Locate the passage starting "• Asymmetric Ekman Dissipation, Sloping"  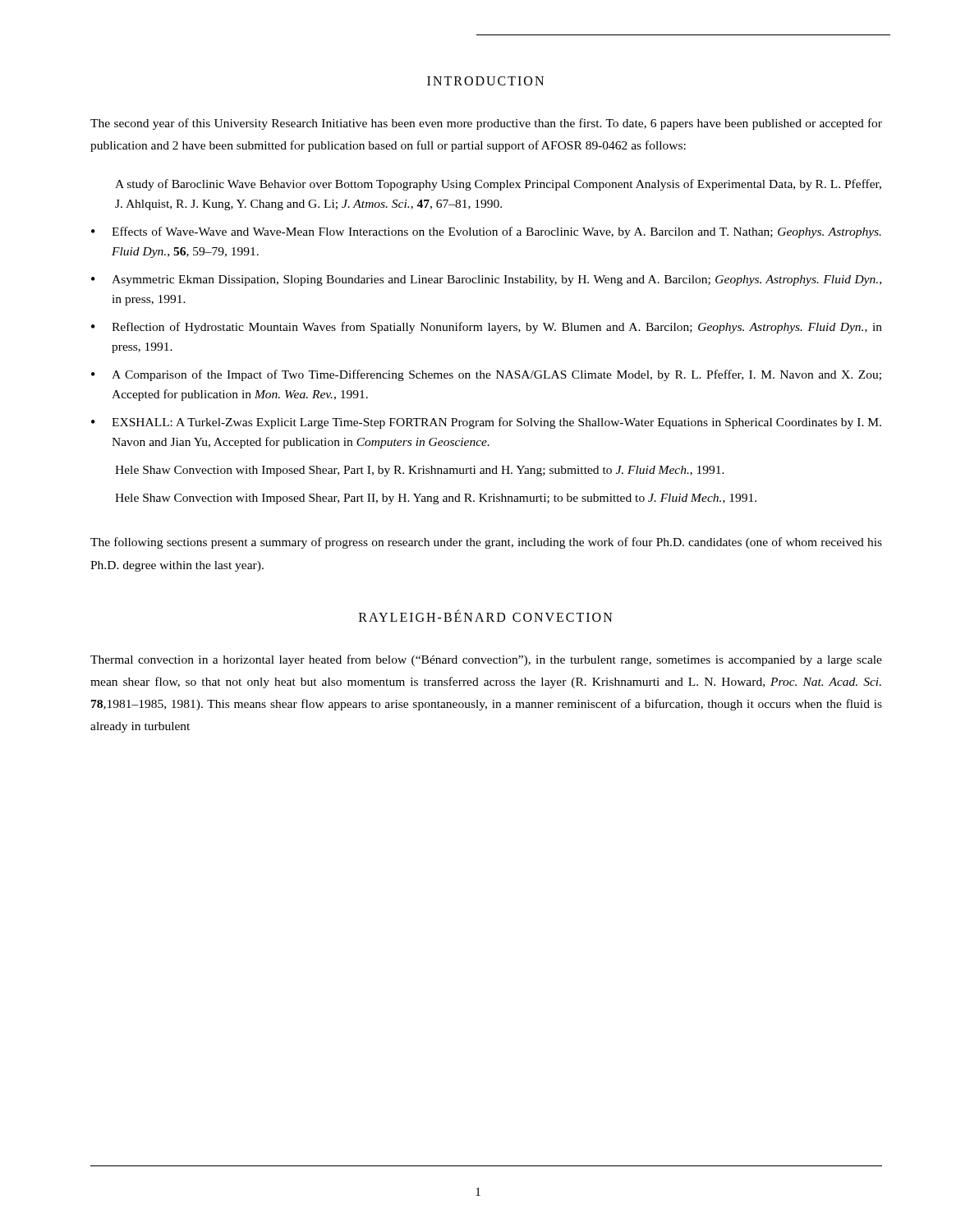pyautogui.click(x=486, y=289)
